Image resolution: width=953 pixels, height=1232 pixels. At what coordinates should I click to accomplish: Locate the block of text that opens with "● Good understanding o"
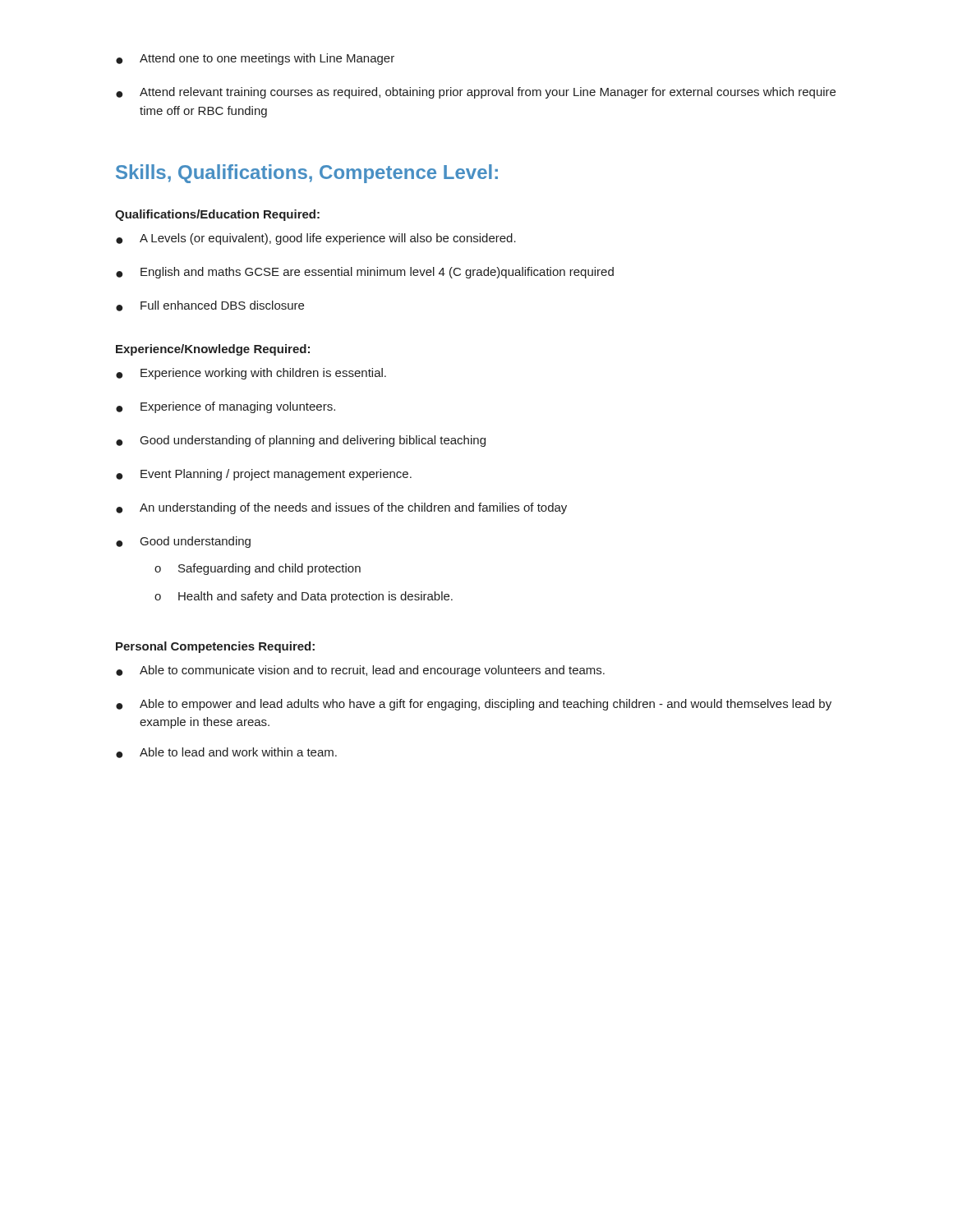(x=183, y=542)
